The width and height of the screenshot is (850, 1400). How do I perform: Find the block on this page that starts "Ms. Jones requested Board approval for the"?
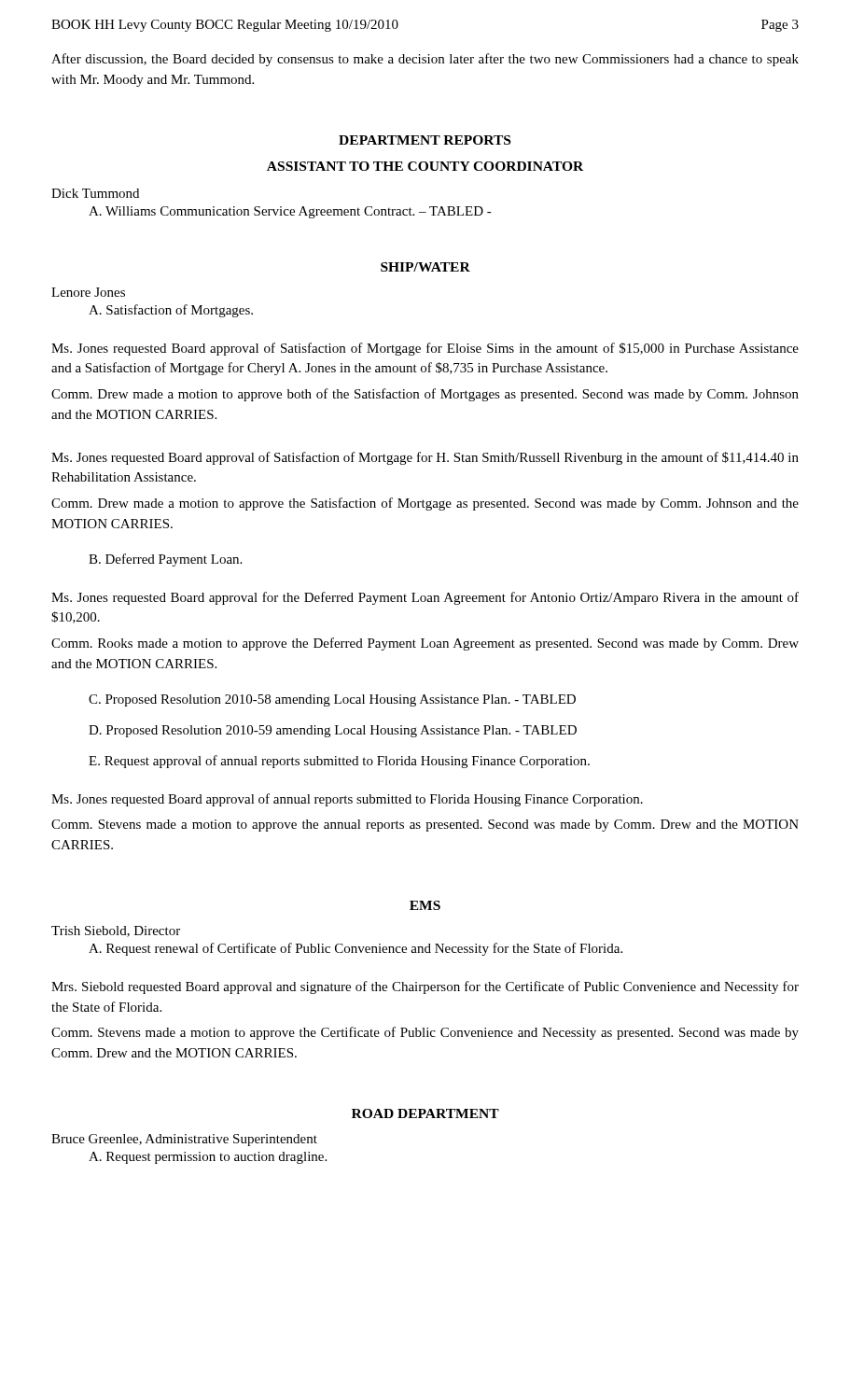coord(425,607)
